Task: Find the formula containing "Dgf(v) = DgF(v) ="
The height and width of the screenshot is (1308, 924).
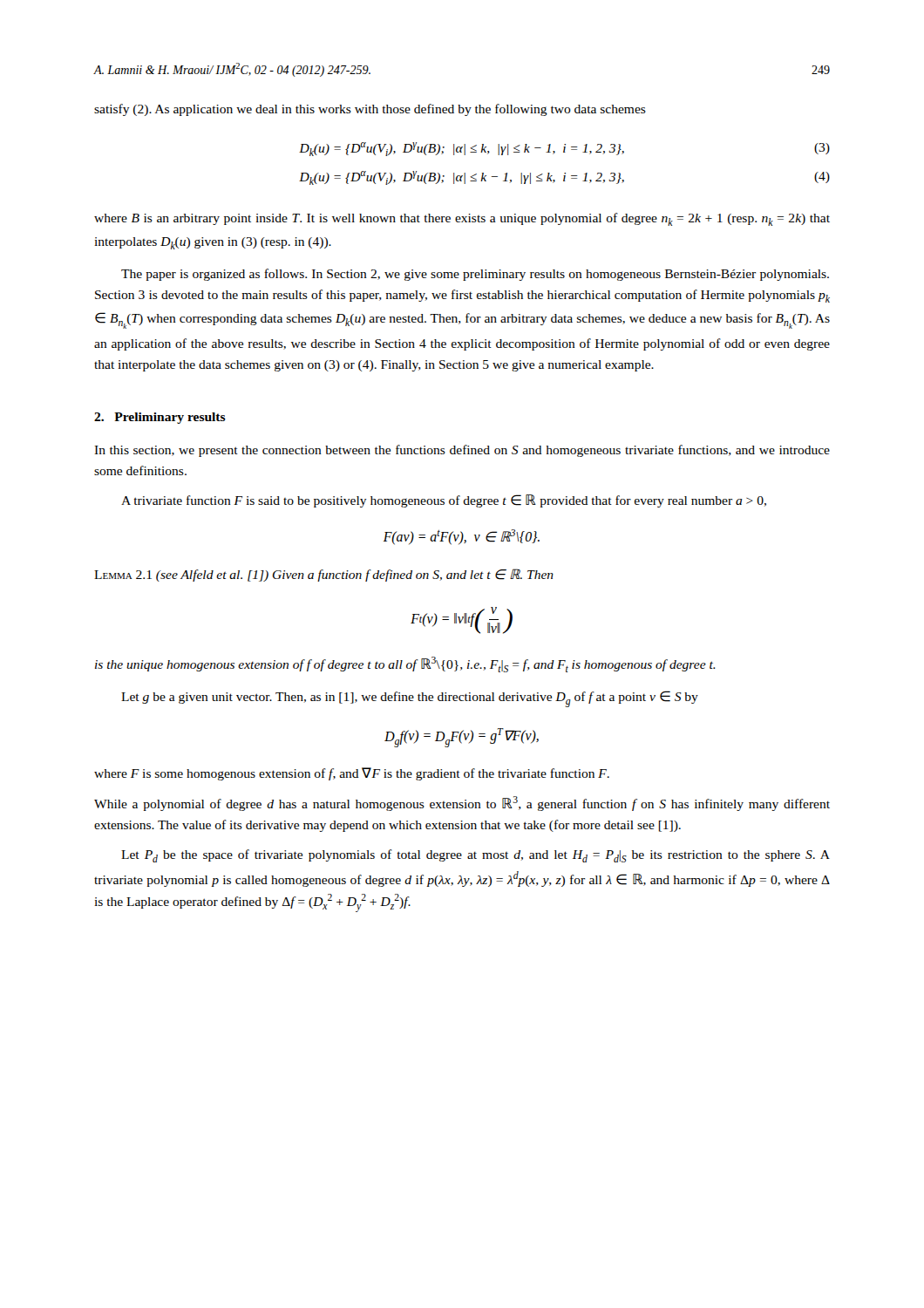Action: tap(462, 737)
